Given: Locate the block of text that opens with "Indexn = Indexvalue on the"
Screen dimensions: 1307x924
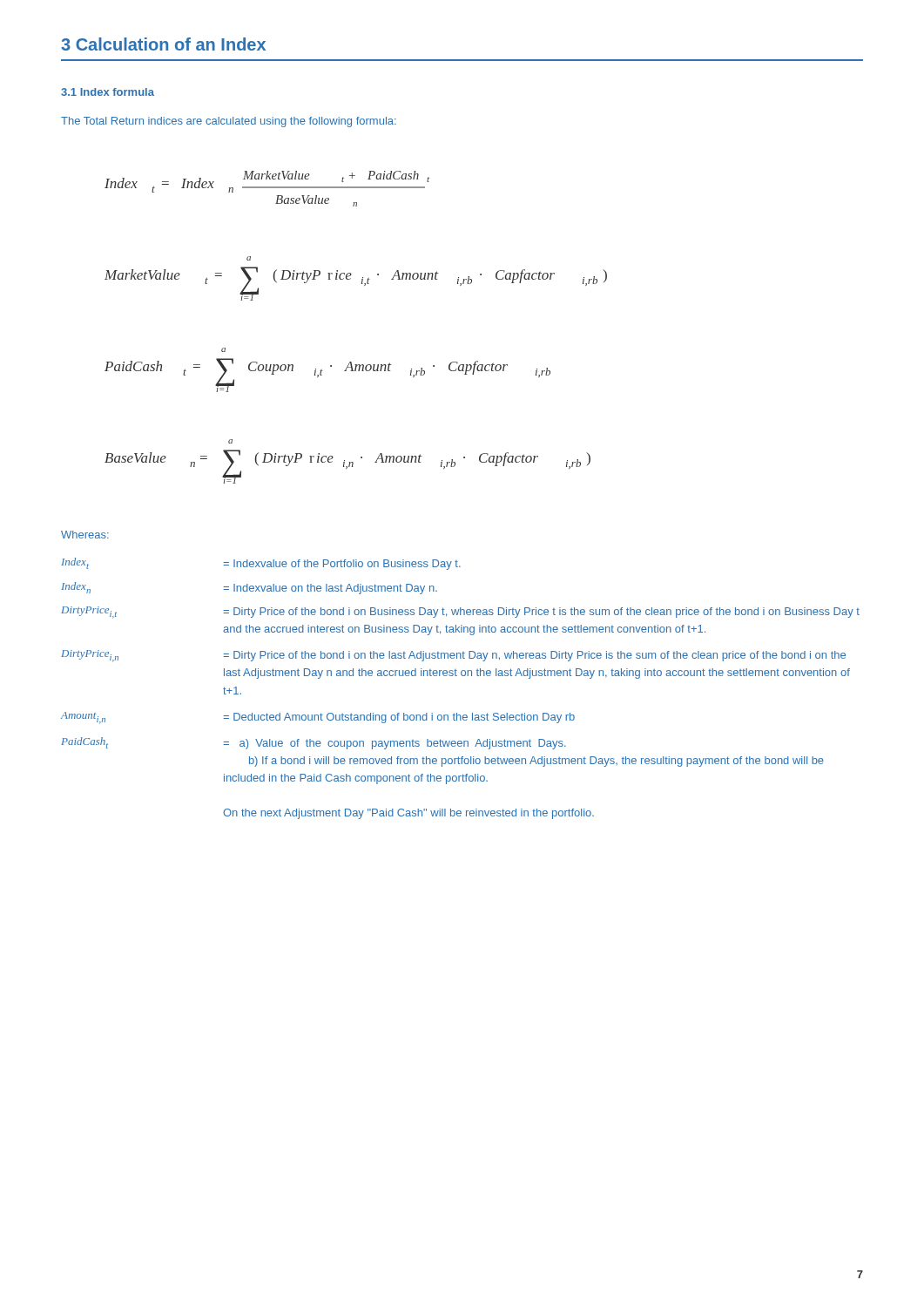Looking at the screenshot, I should pyautogui.click(x=249, y=588).
